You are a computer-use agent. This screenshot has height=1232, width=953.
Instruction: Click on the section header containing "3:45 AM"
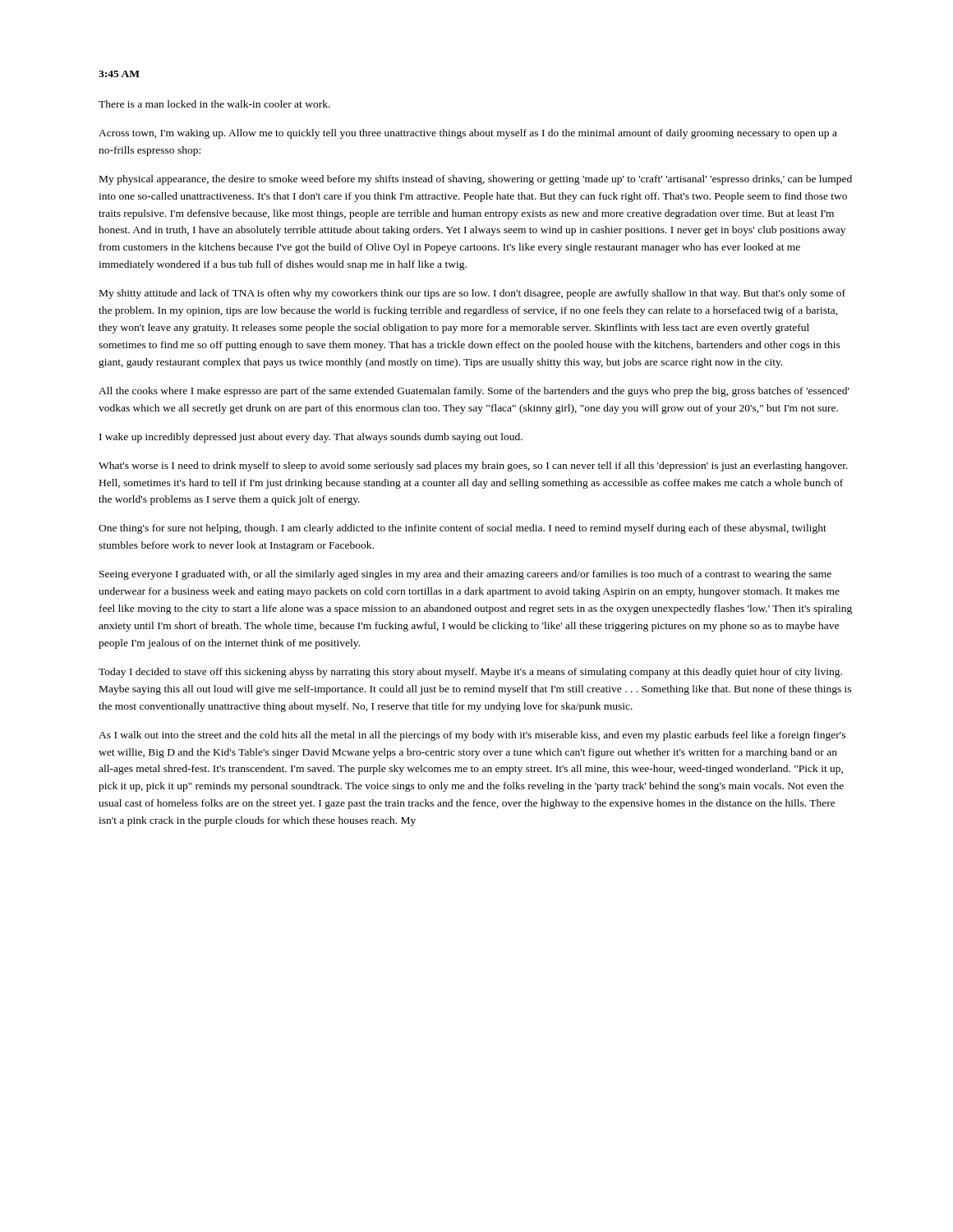click(119, 74)
